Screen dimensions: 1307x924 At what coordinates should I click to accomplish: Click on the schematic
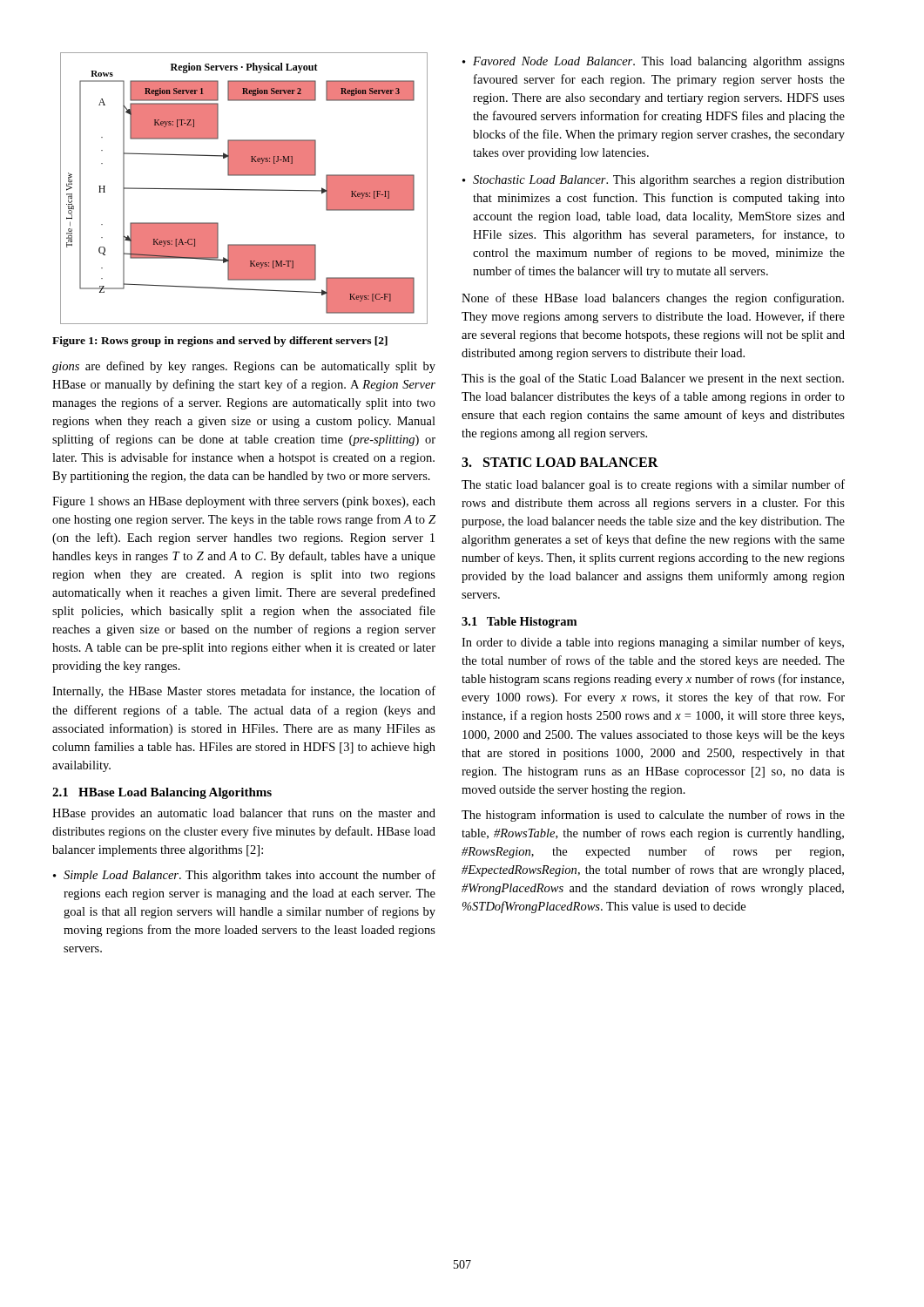point(244,188)
